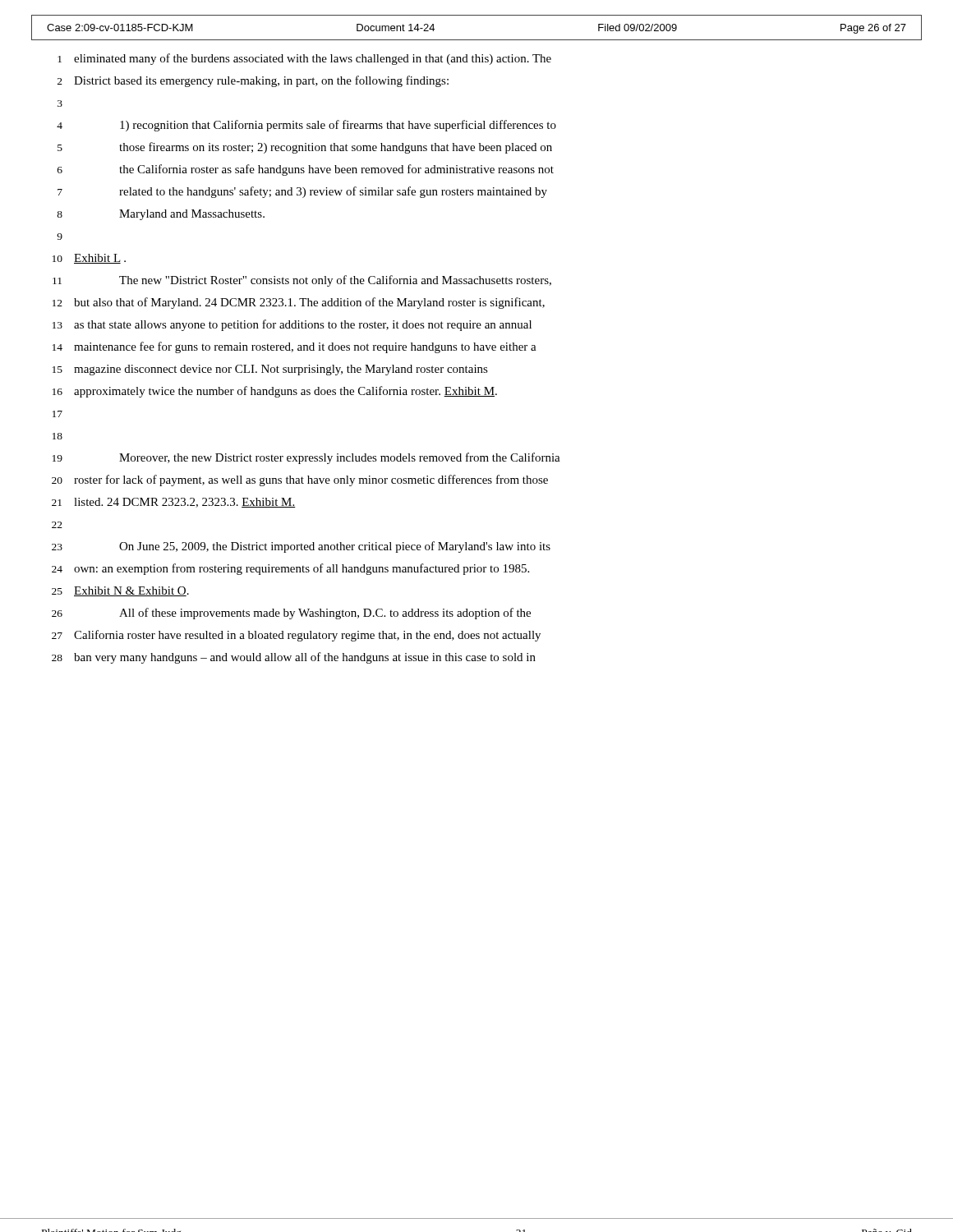
Task: Click on the text block with the text "23 On June"
Action: (x=476, y=547)
